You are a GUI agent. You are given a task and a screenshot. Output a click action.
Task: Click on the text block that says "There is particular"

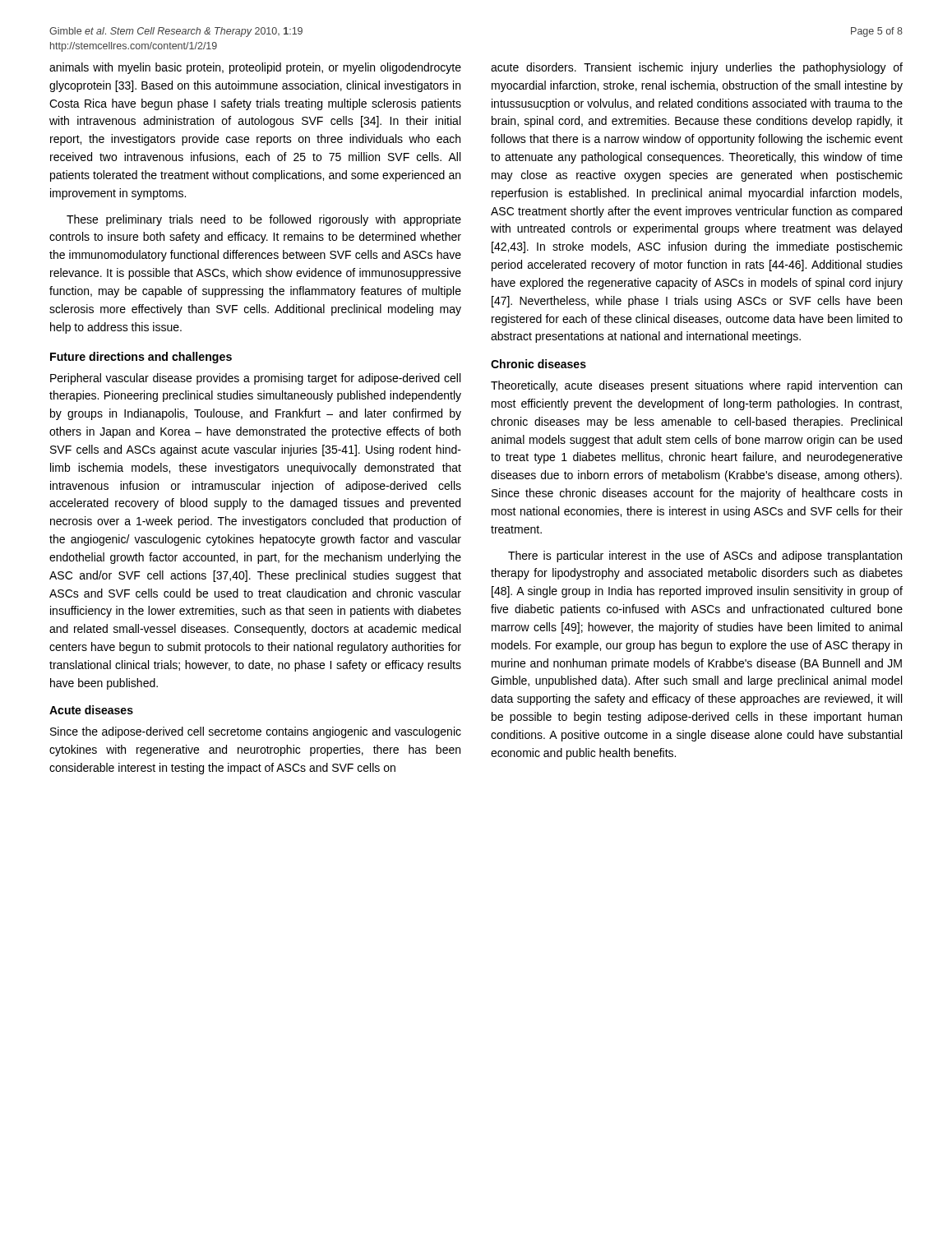[x=697, y=655]
